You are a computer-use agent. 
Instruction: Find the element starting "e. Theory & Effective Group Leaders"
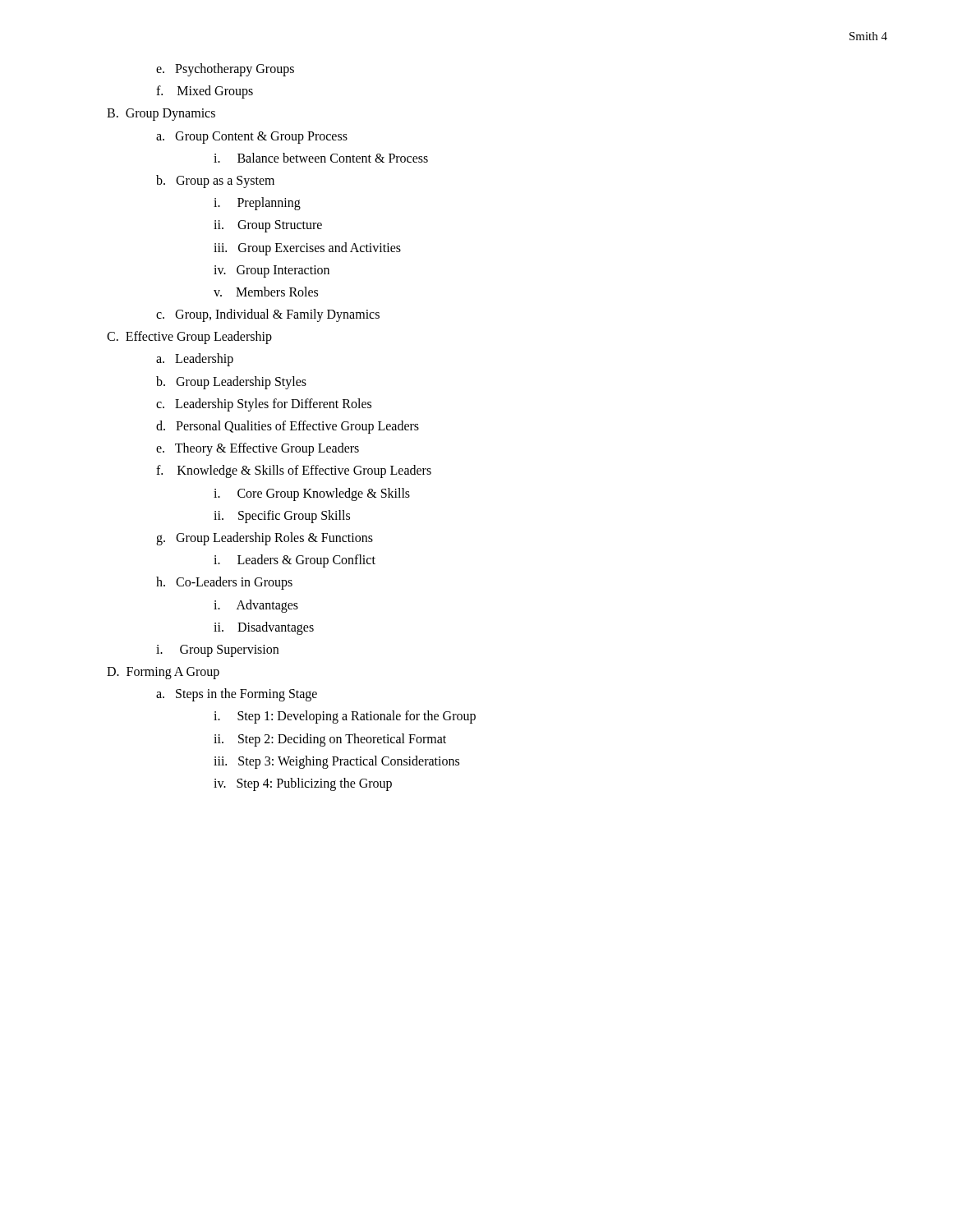coord(258,448)
